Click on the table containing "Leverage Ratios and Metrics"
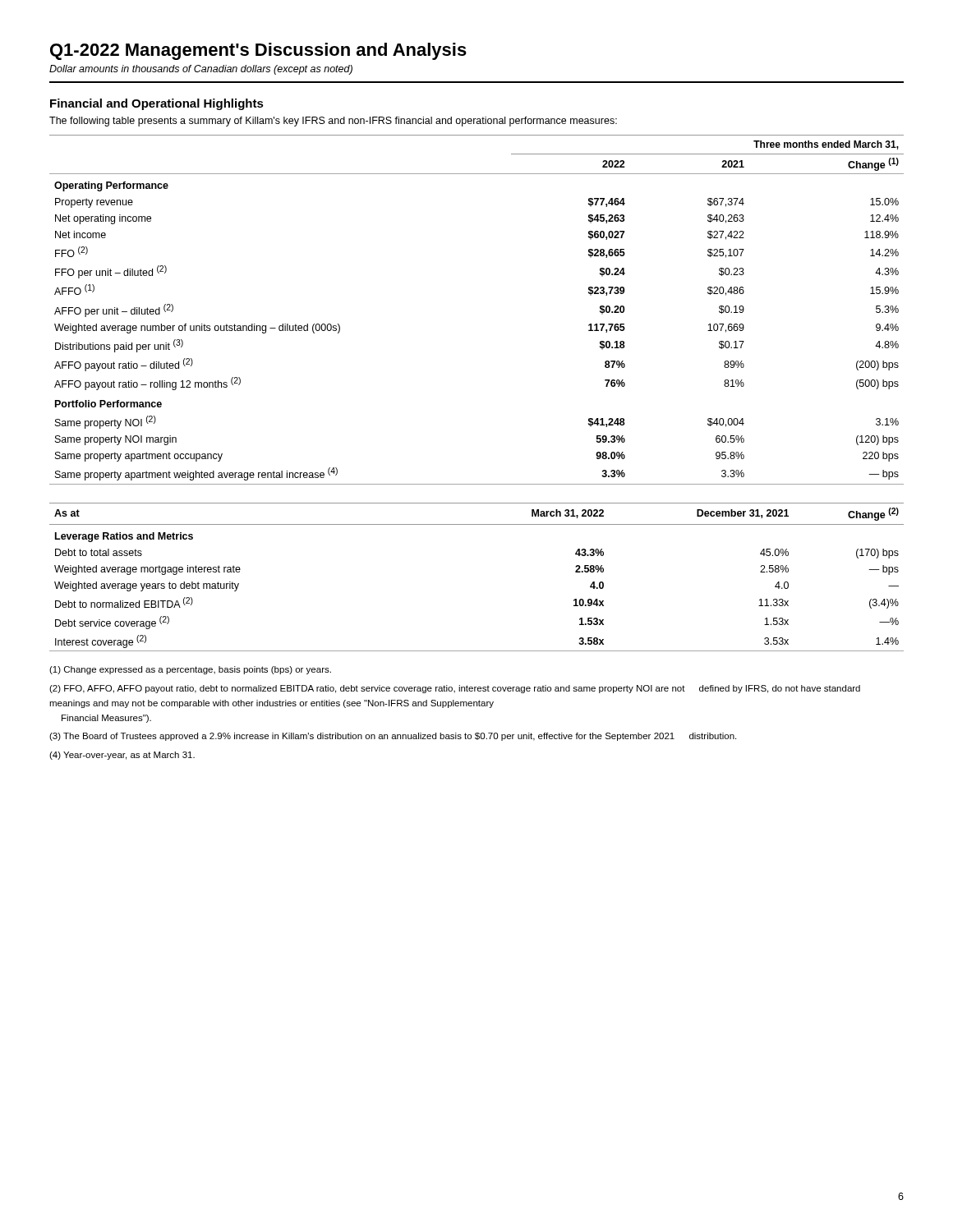Screen dimensions: 1232x953 pos(476,577)
